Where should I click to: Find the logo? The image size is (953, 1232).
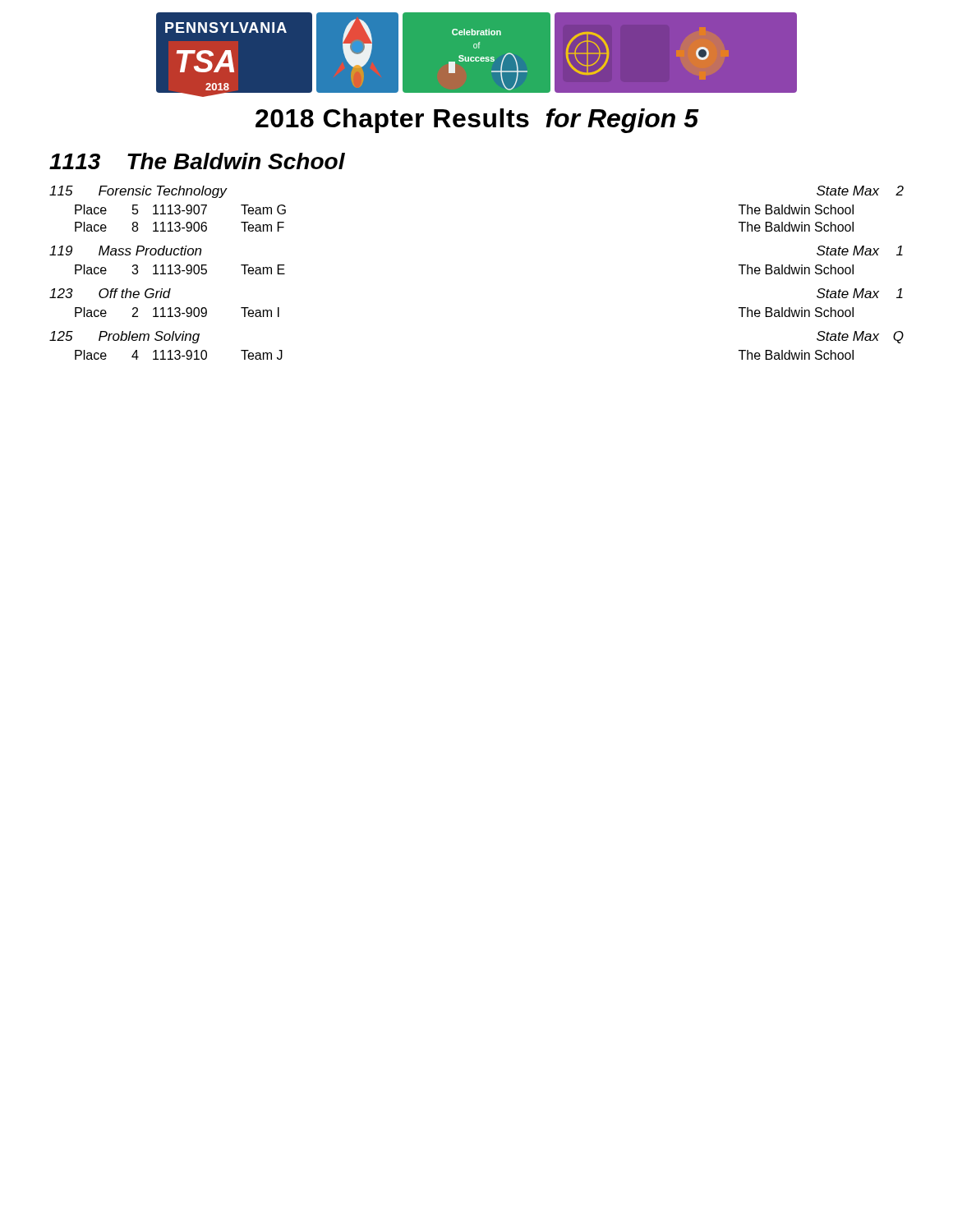click(x=476, y=49)
